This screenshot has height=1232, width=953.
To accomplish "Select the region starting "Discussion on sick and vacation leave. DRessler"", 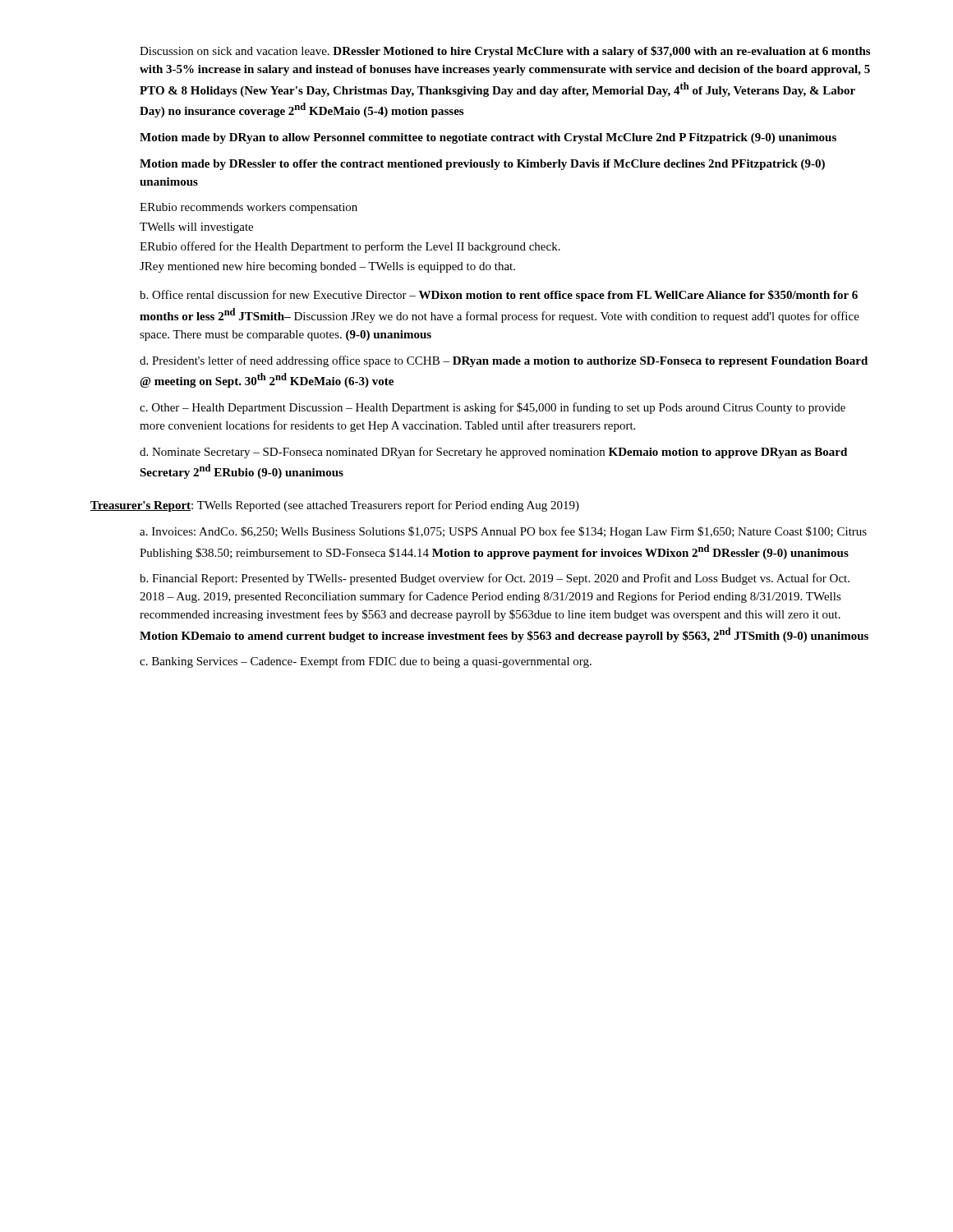I will pyautogui.click(x=505, y=81).
